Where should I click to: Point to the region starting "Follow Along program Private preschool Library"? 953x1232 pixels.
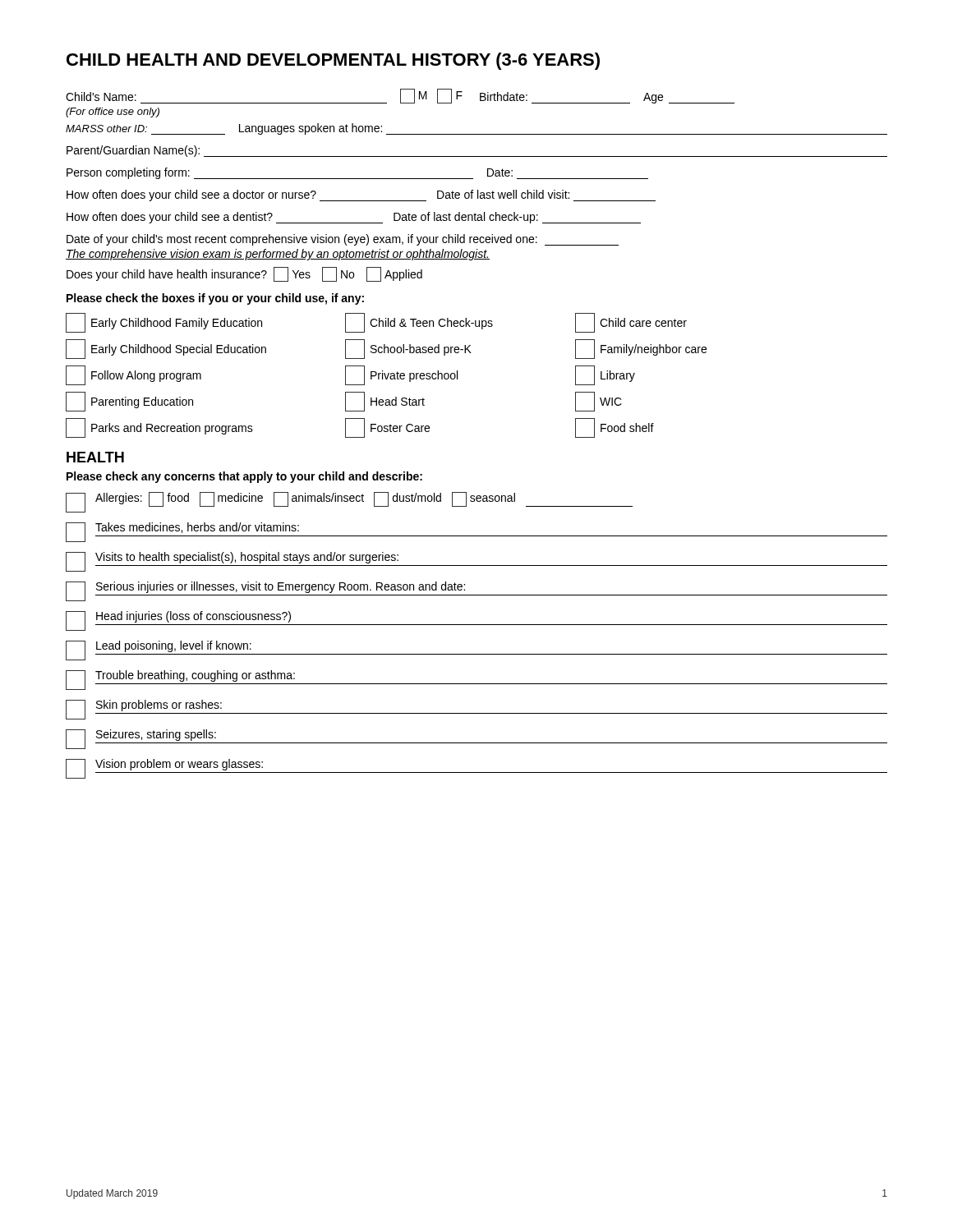[350, 376]
